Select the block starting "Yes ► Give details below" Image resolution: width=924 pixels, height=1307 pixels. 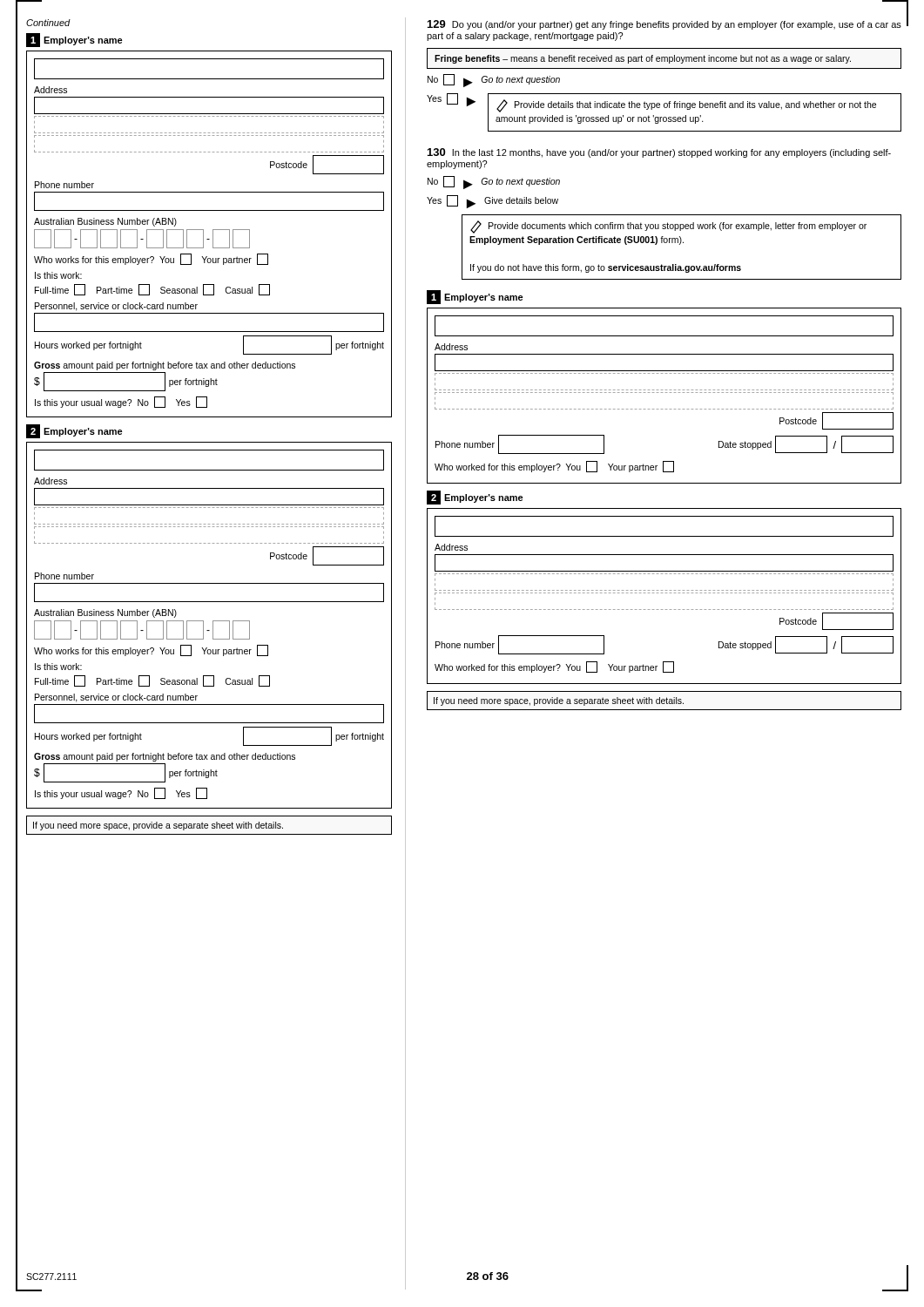[x=493, y=203]
